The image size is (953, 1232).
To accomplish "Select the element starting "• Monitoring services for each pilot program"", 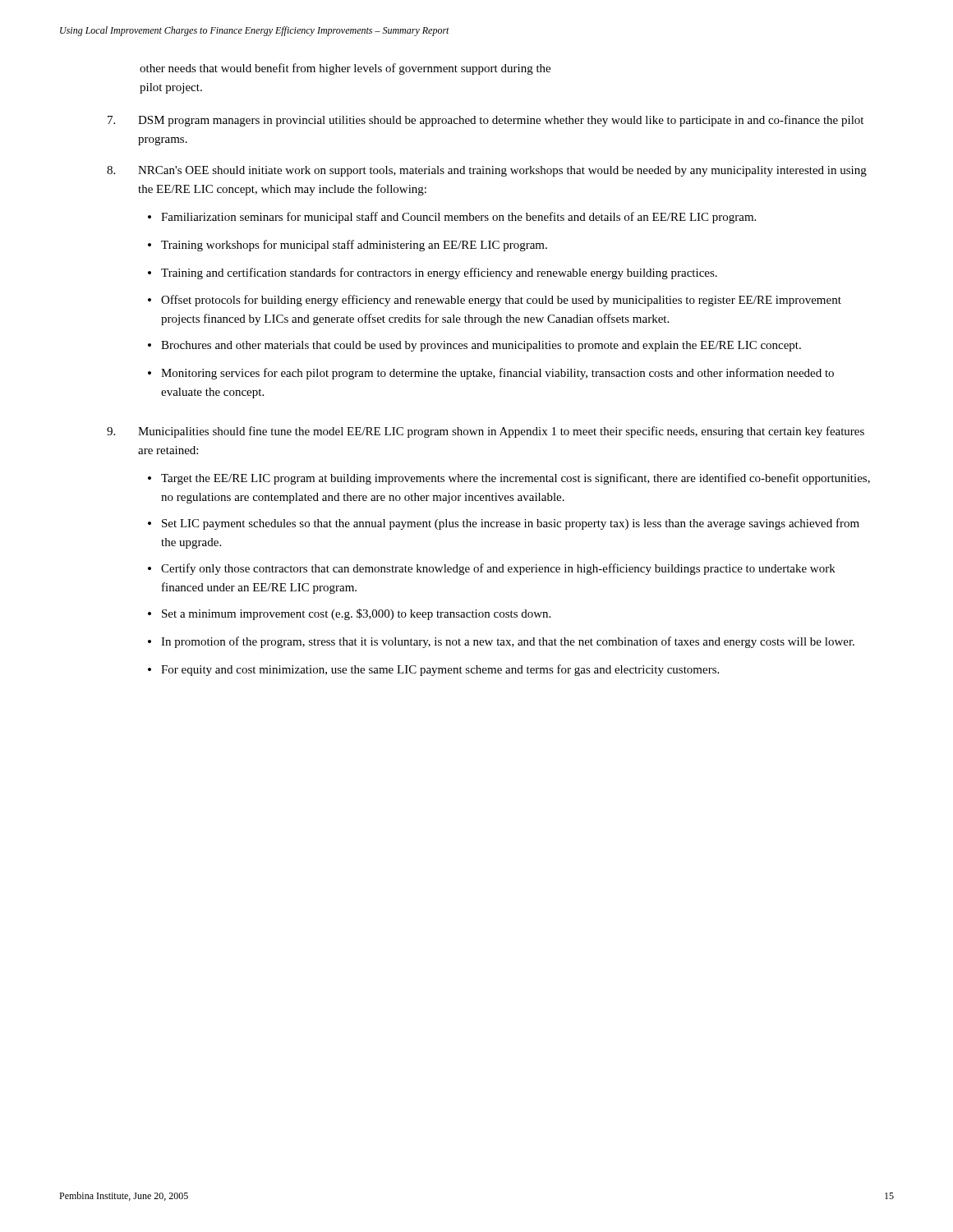I will click(504, 383).
